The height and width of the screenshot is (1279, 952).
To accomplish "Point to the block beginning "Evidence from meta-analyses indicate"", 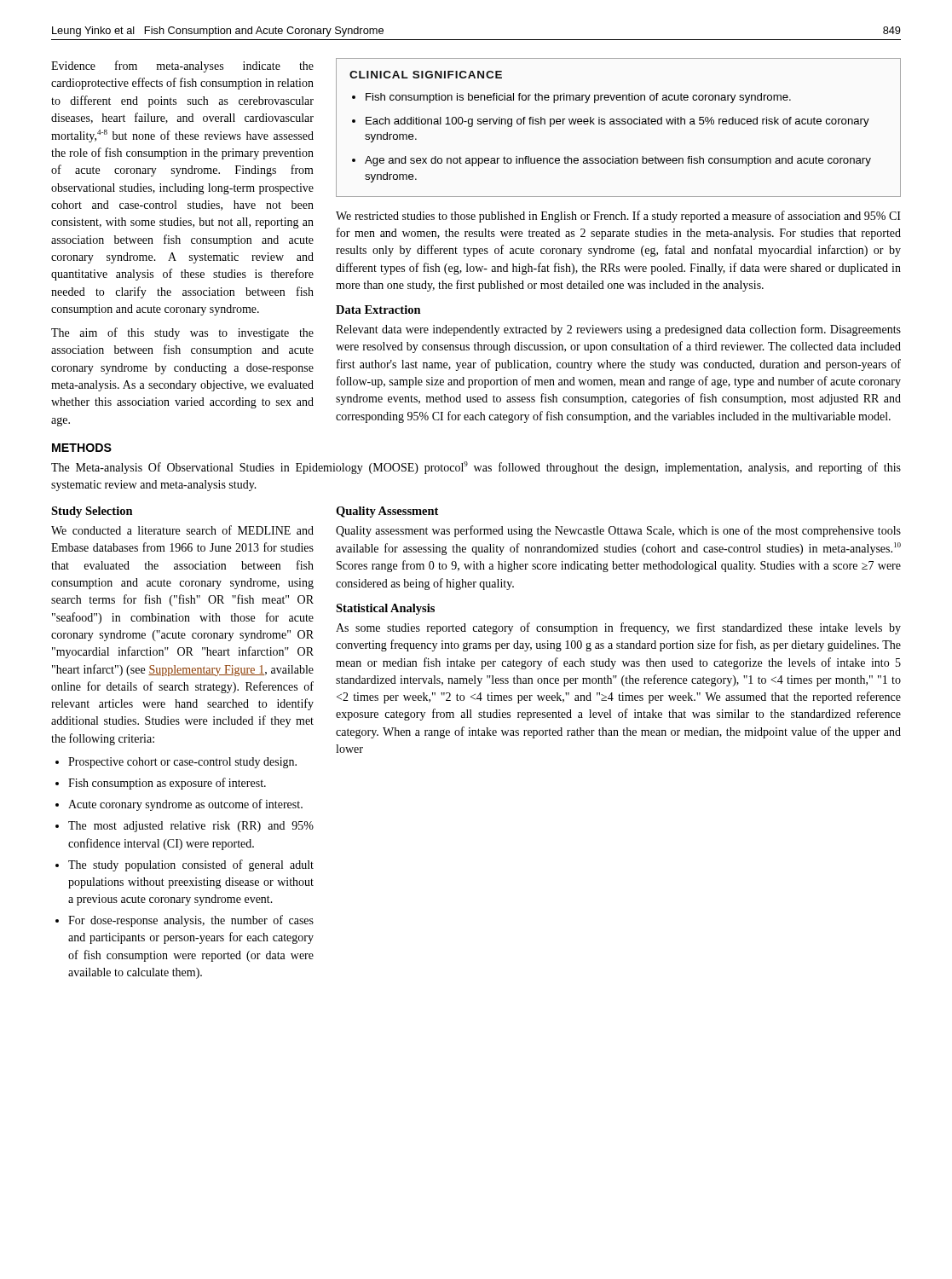I will tap(182, 243).
